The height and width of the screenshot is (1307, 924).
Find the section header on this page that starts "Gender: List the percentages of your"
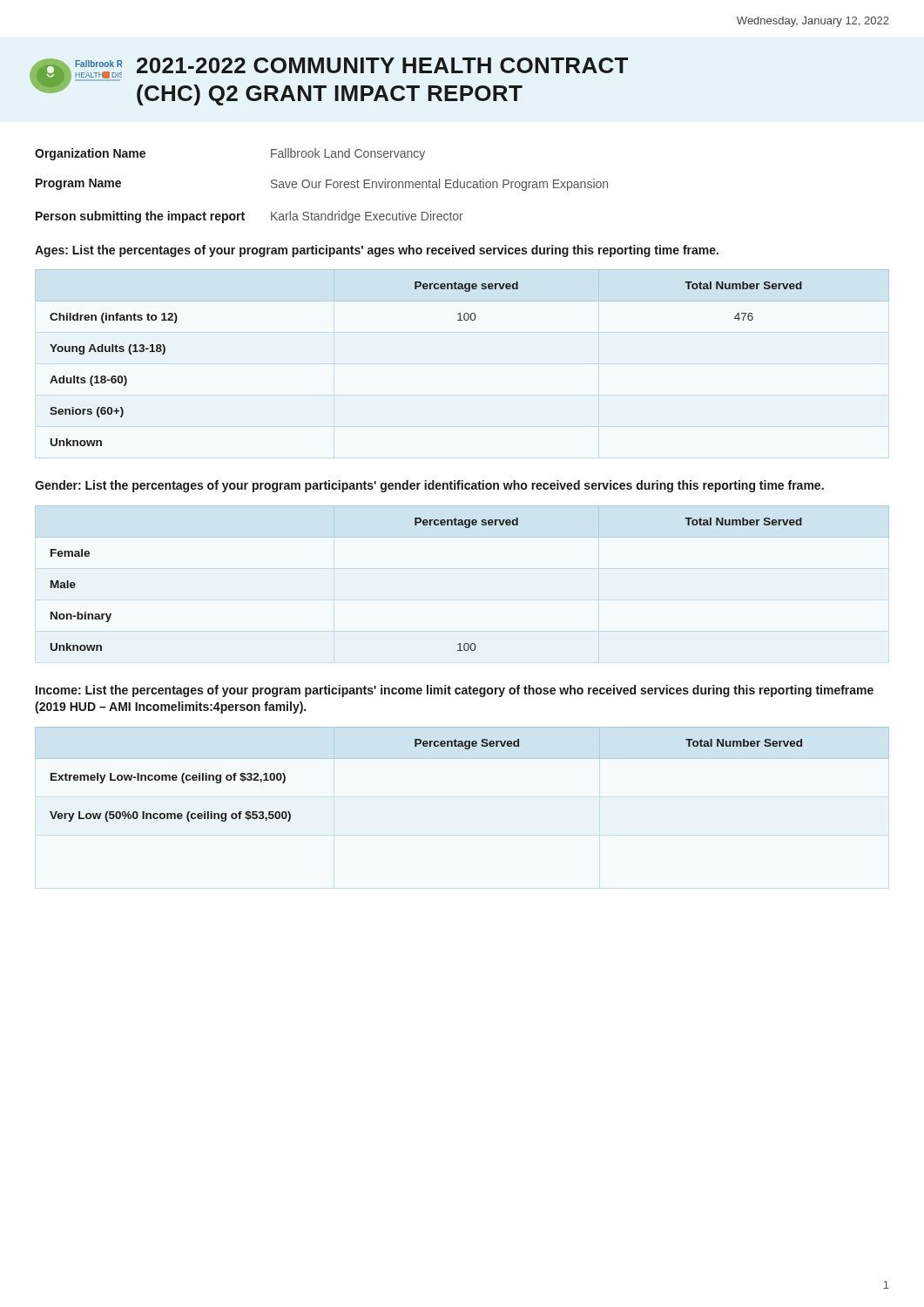point(430,485)
